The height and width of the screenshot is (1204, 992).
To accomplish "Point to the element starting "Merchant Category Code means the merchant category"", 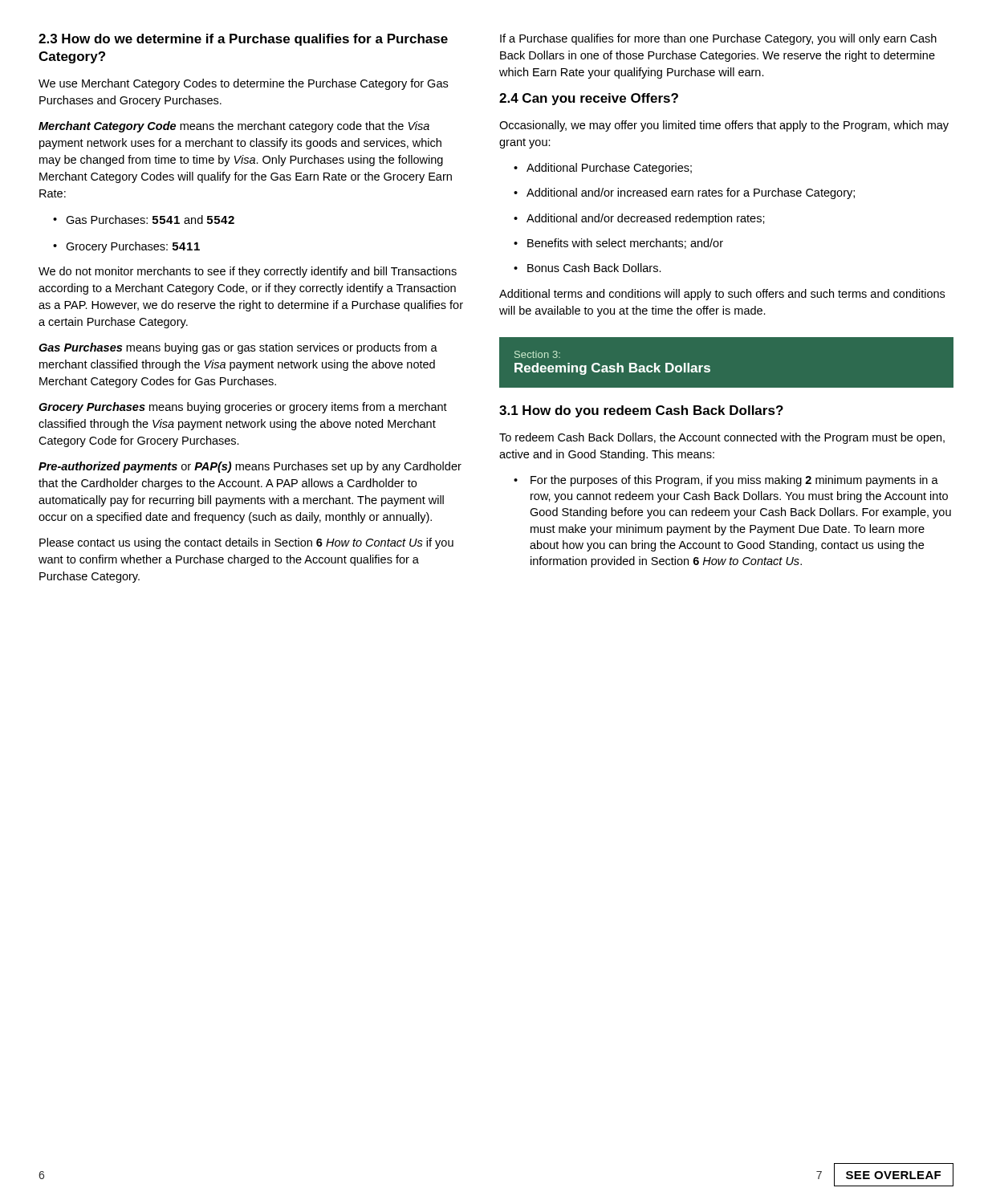I will 251,160.
